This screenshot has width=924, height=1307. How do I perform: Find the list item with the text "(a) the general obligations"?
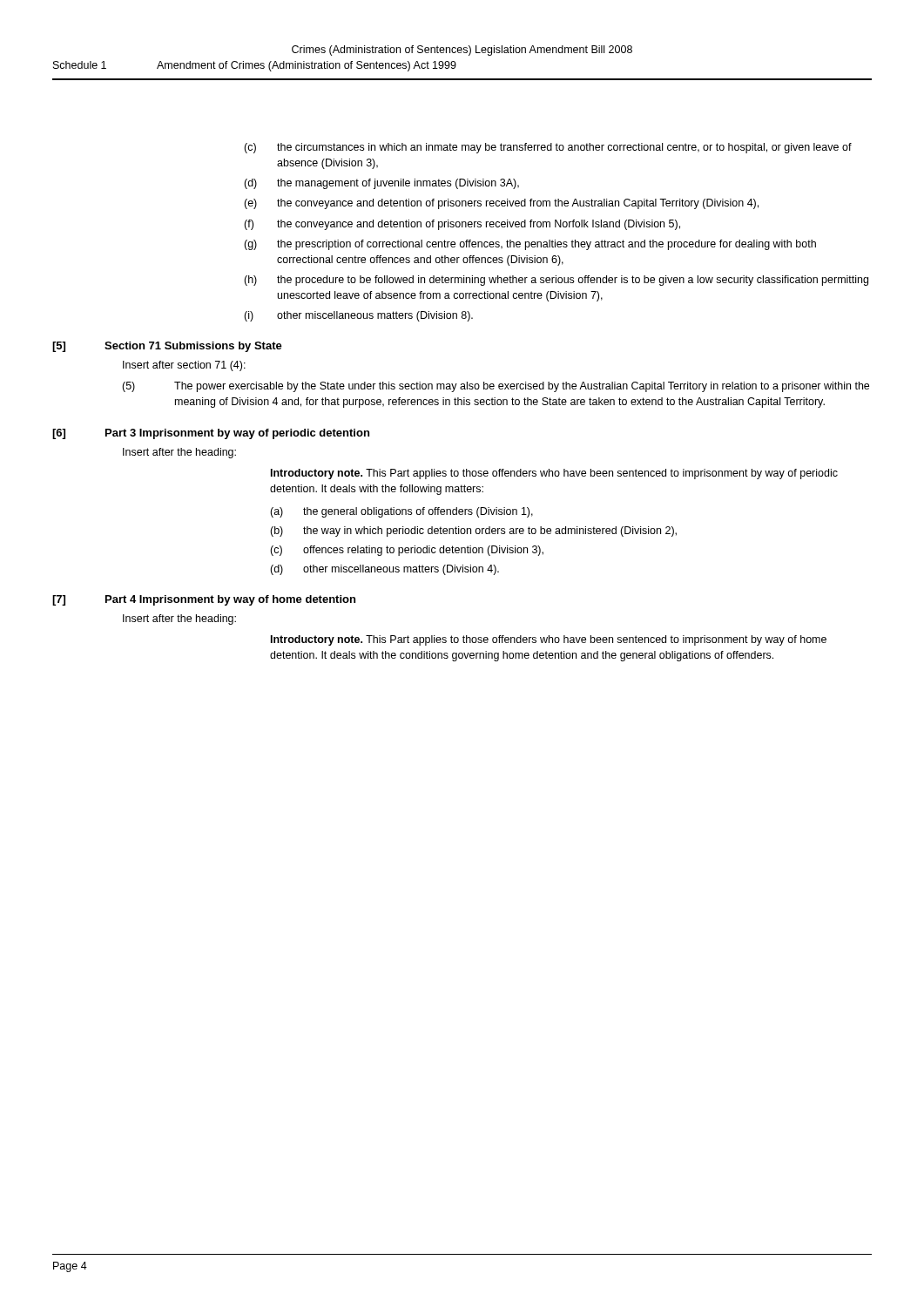tap(401, 512)
